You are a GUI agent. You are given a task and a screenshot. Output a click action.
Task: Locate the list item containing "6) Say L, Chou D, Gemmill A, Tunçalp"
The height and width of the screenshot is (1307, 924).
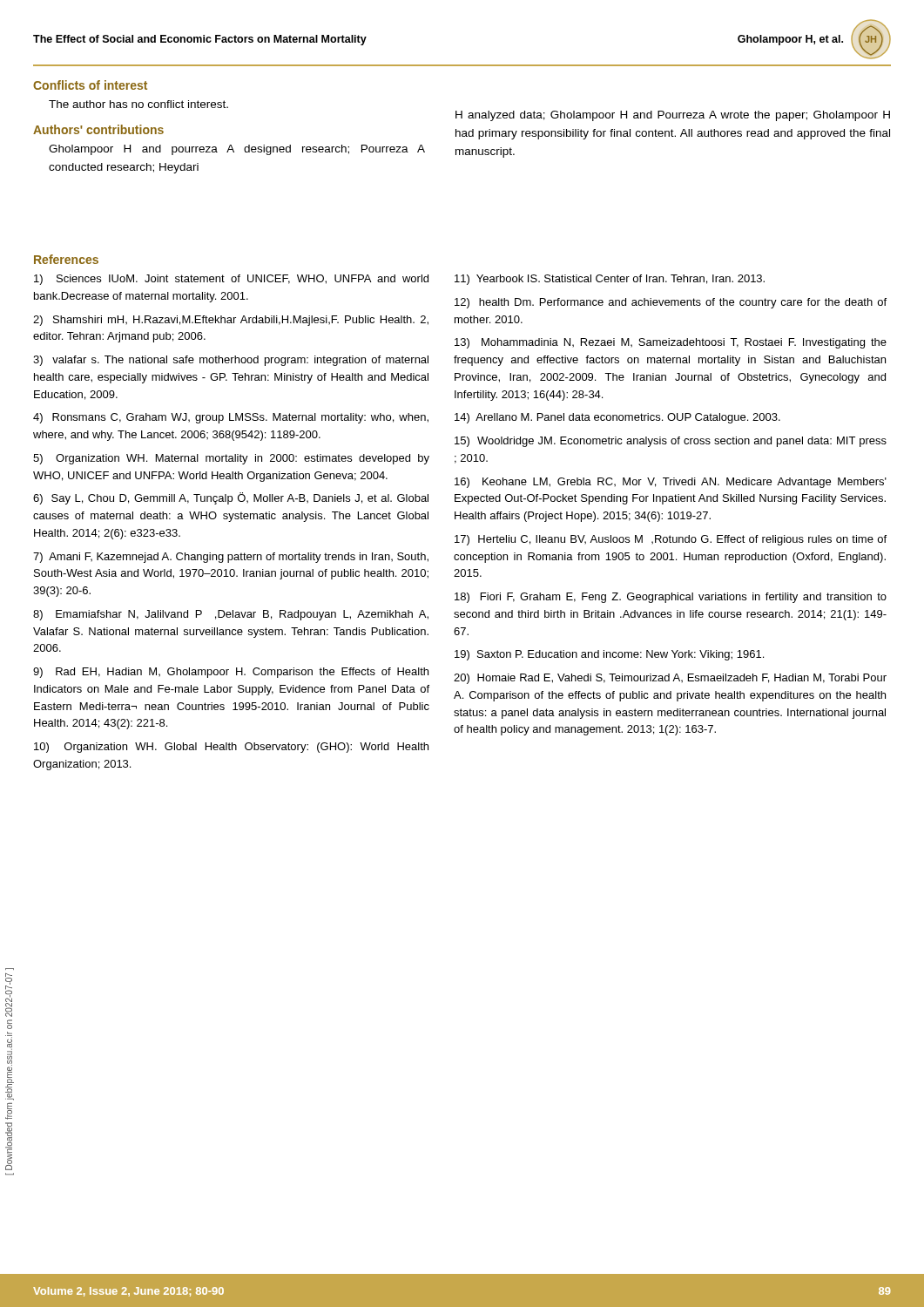click(x=231, y=515)
